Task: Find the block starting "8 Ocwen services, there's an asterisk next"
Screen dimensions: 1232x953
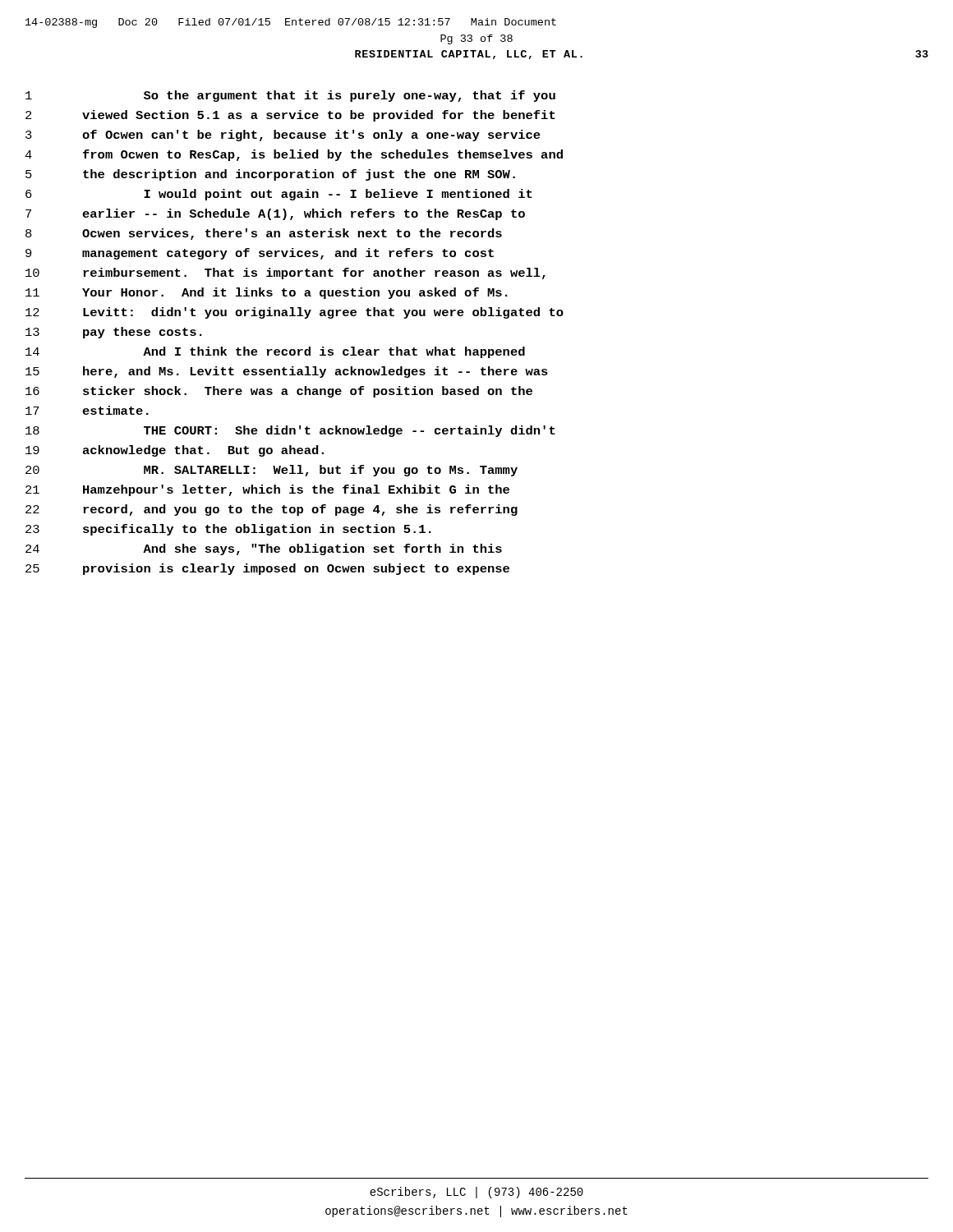Action: 476,234
